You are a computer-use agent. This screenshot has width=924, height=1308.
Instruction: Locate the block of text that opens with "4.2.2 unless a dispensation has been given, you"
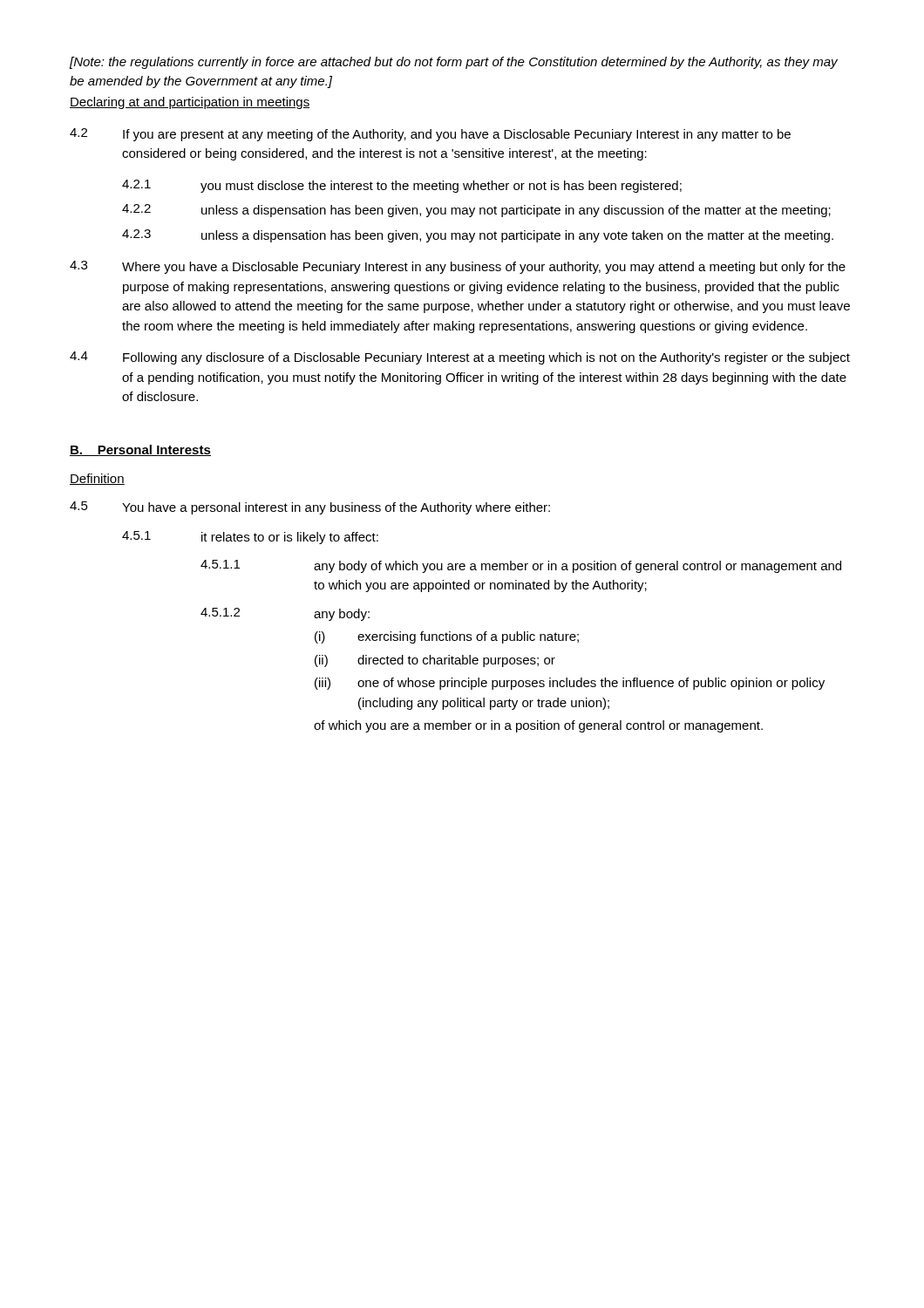point(488,210)
